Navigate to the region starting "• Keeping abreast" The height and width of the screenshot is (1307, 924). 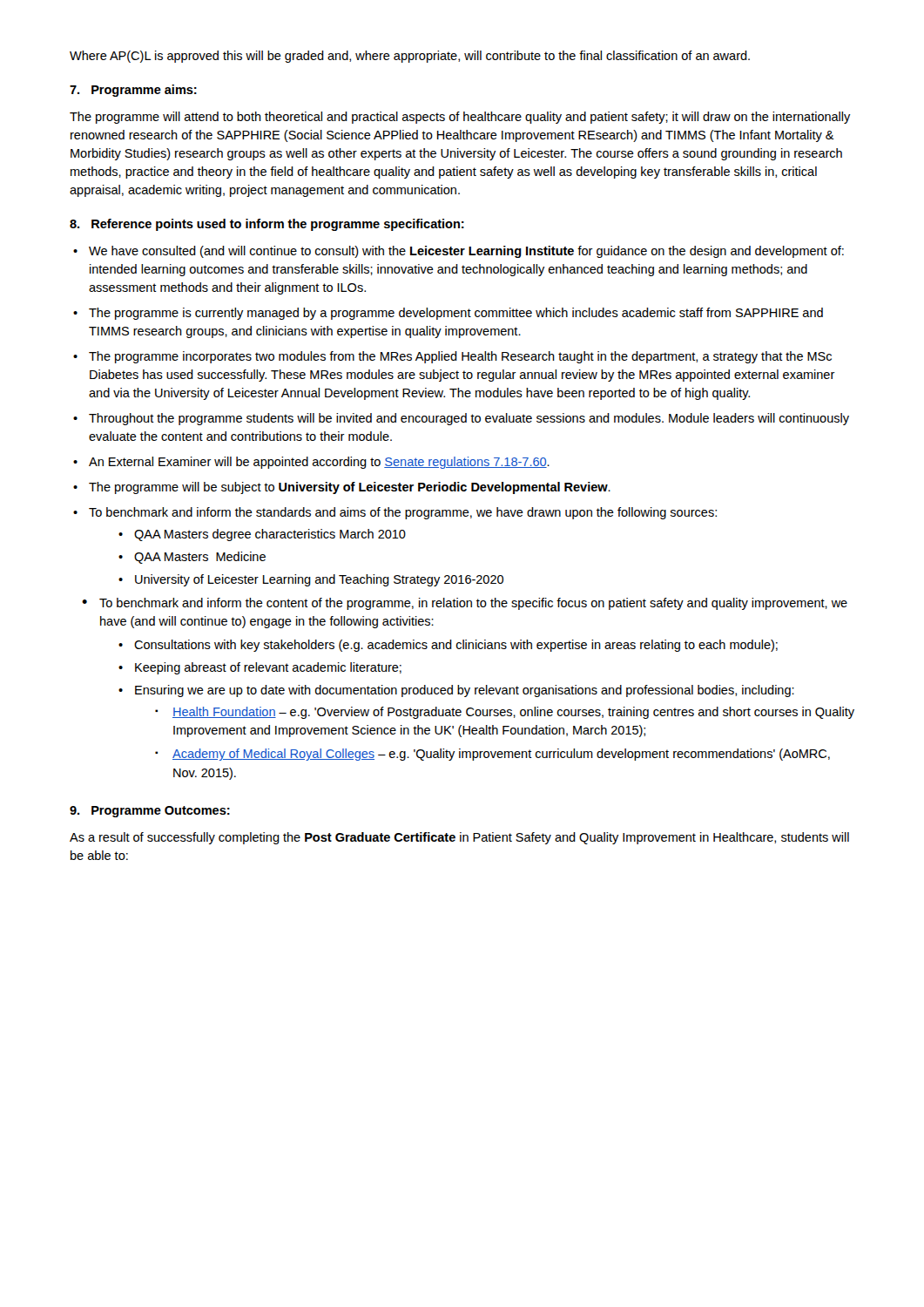(x=260, y=668)
